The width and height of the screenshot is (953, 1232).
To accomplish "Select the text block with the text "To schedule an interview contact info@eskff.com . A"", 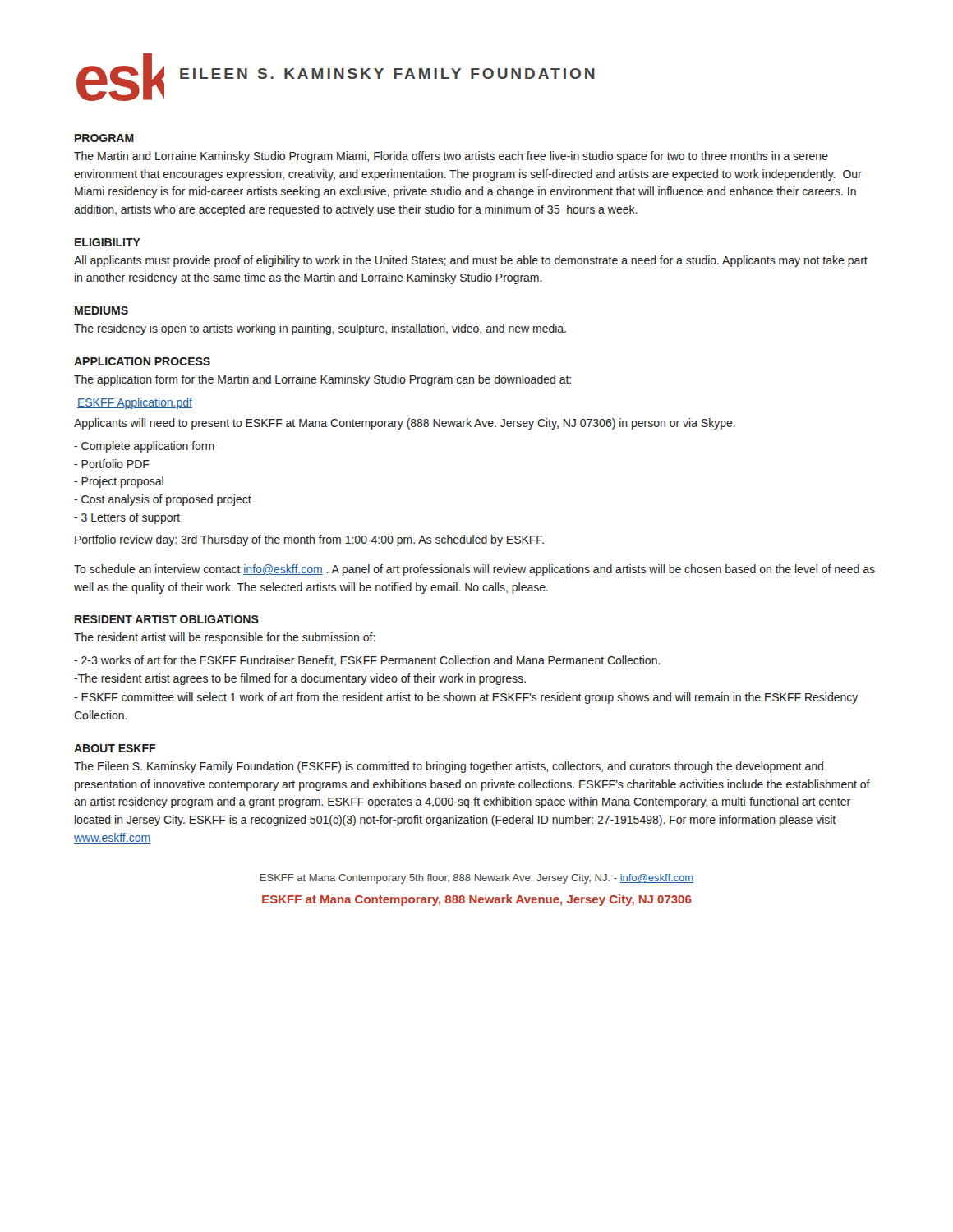I will pyautogui.click(x=474, y=578).
